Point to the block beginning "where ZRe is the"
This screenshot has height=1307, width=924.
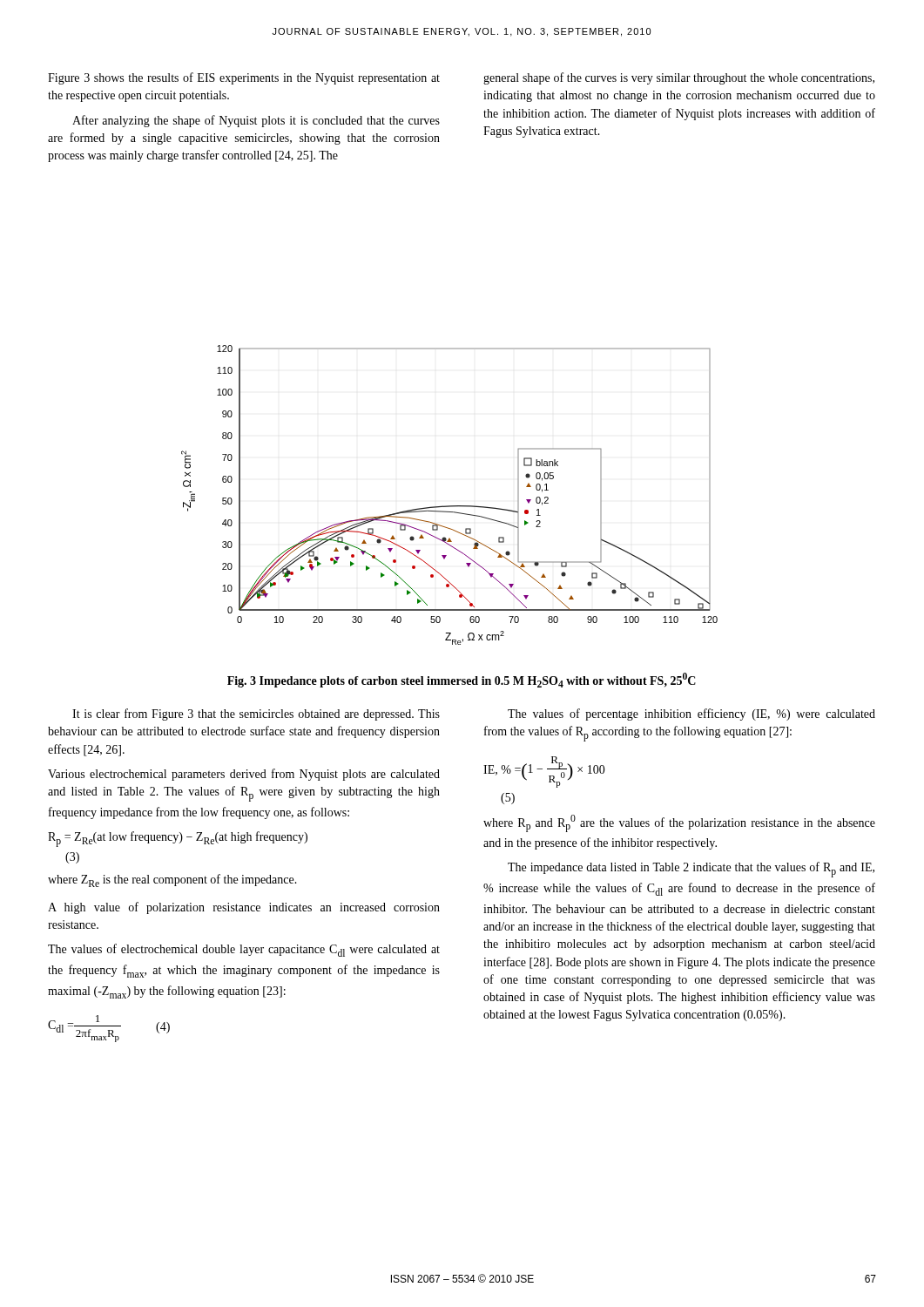[244, 937]
